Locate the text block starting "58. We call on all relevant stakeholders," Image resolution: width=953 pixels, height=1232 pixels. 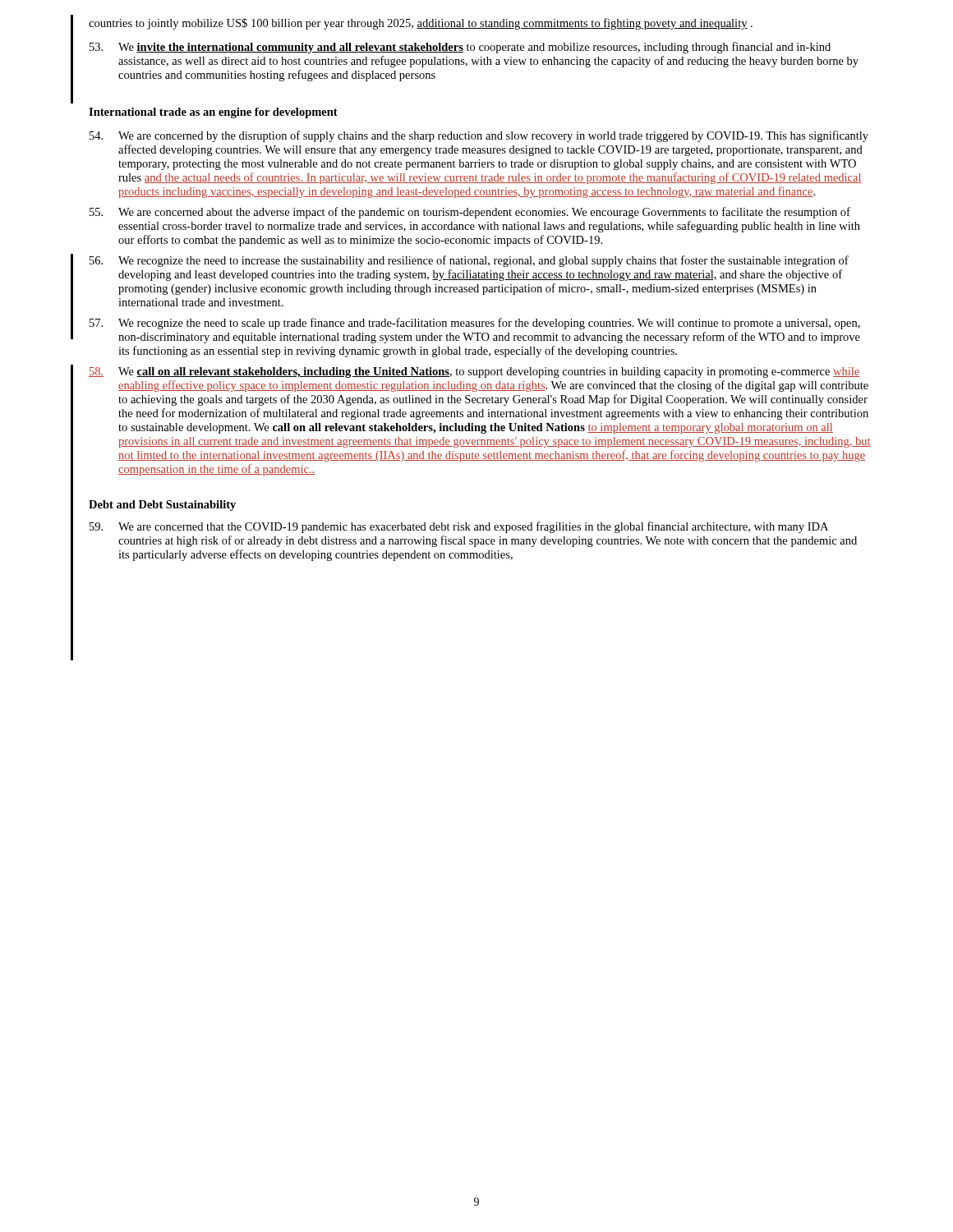(480, 421)
